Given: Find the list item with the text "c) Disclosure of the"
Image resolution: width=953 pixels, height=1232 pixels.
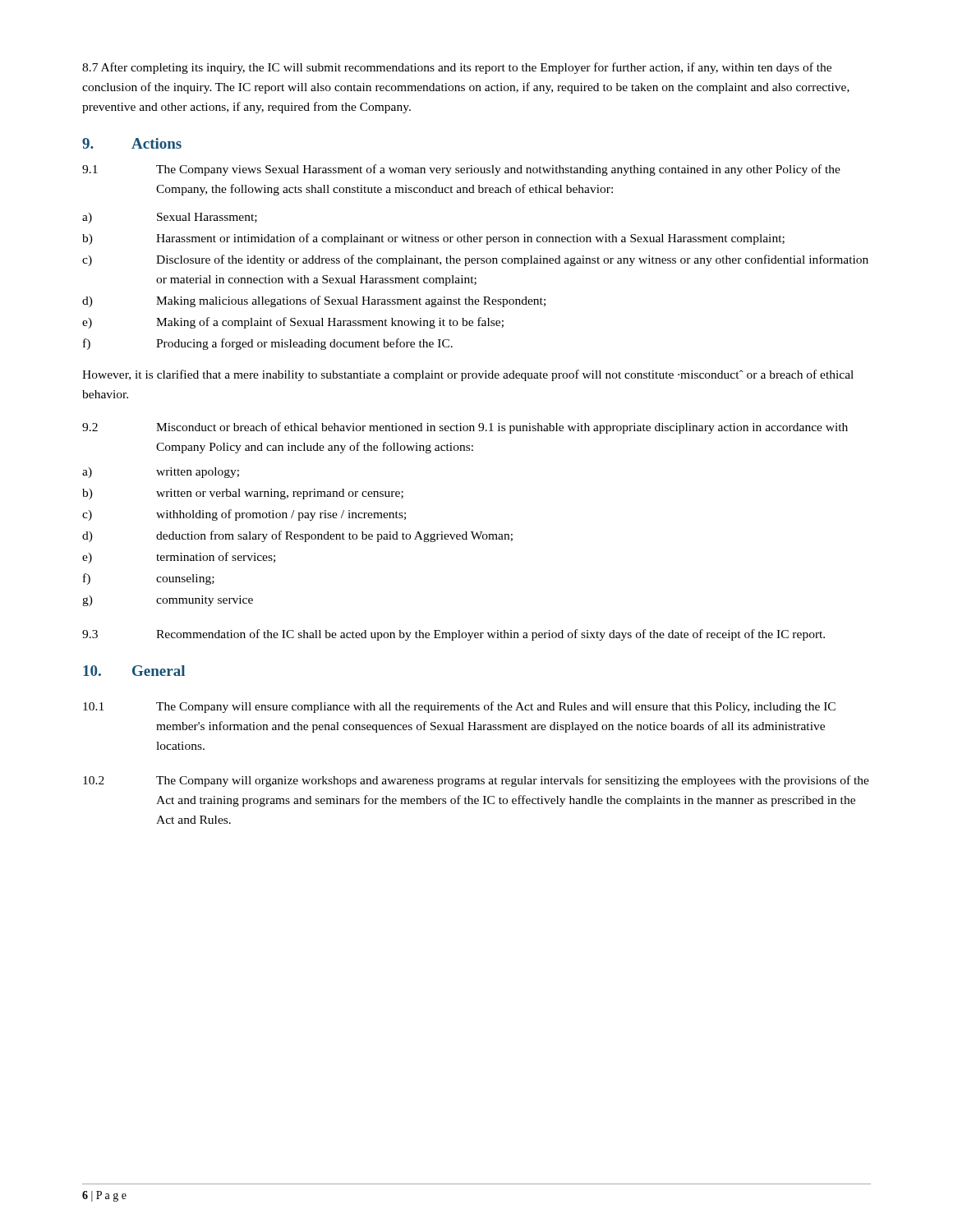Looking at the screenshot, I should click(x=476, y=270).
